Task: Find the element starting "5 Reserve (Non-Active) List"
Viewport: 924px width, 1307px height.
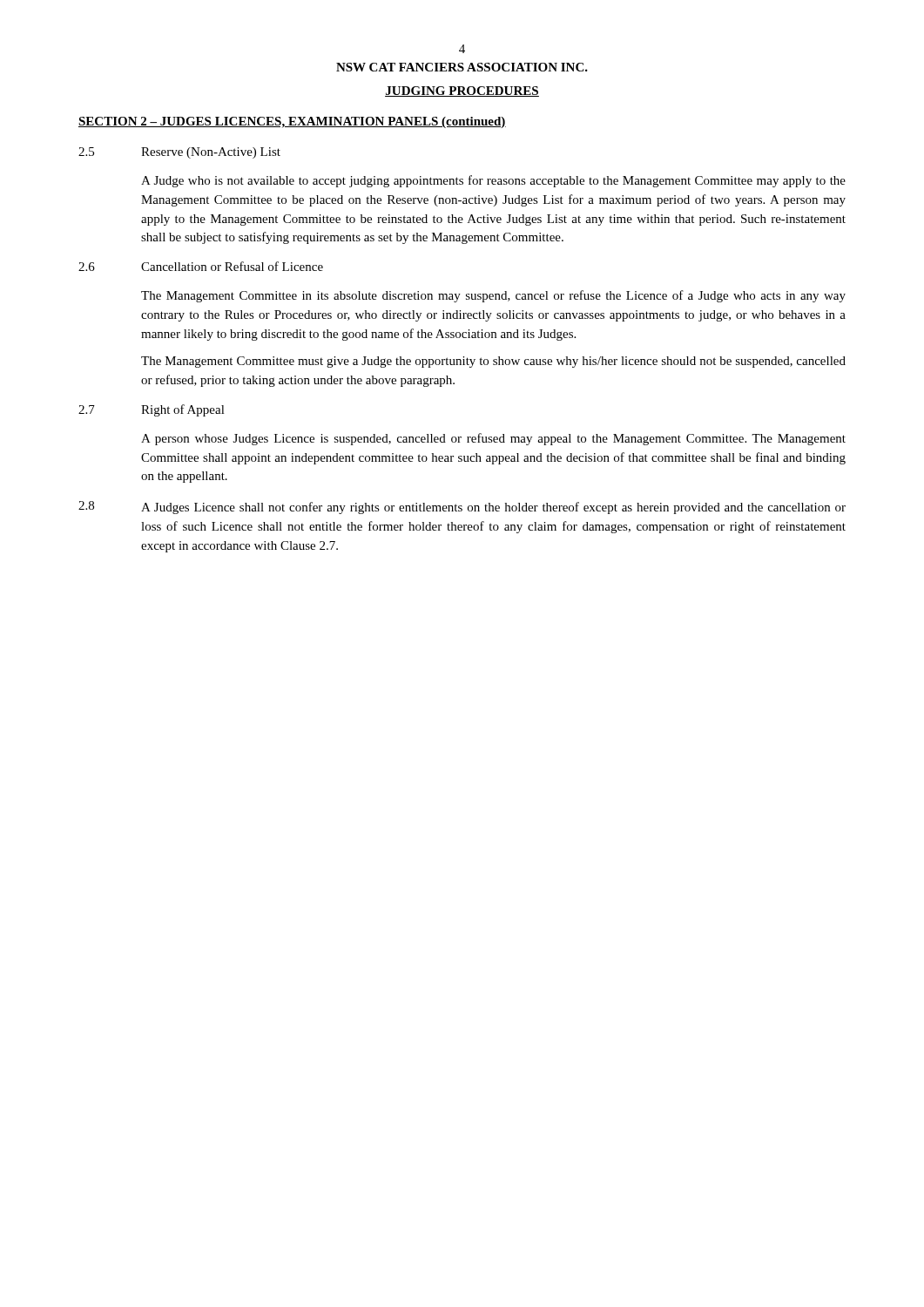Action: coord(179,153)
